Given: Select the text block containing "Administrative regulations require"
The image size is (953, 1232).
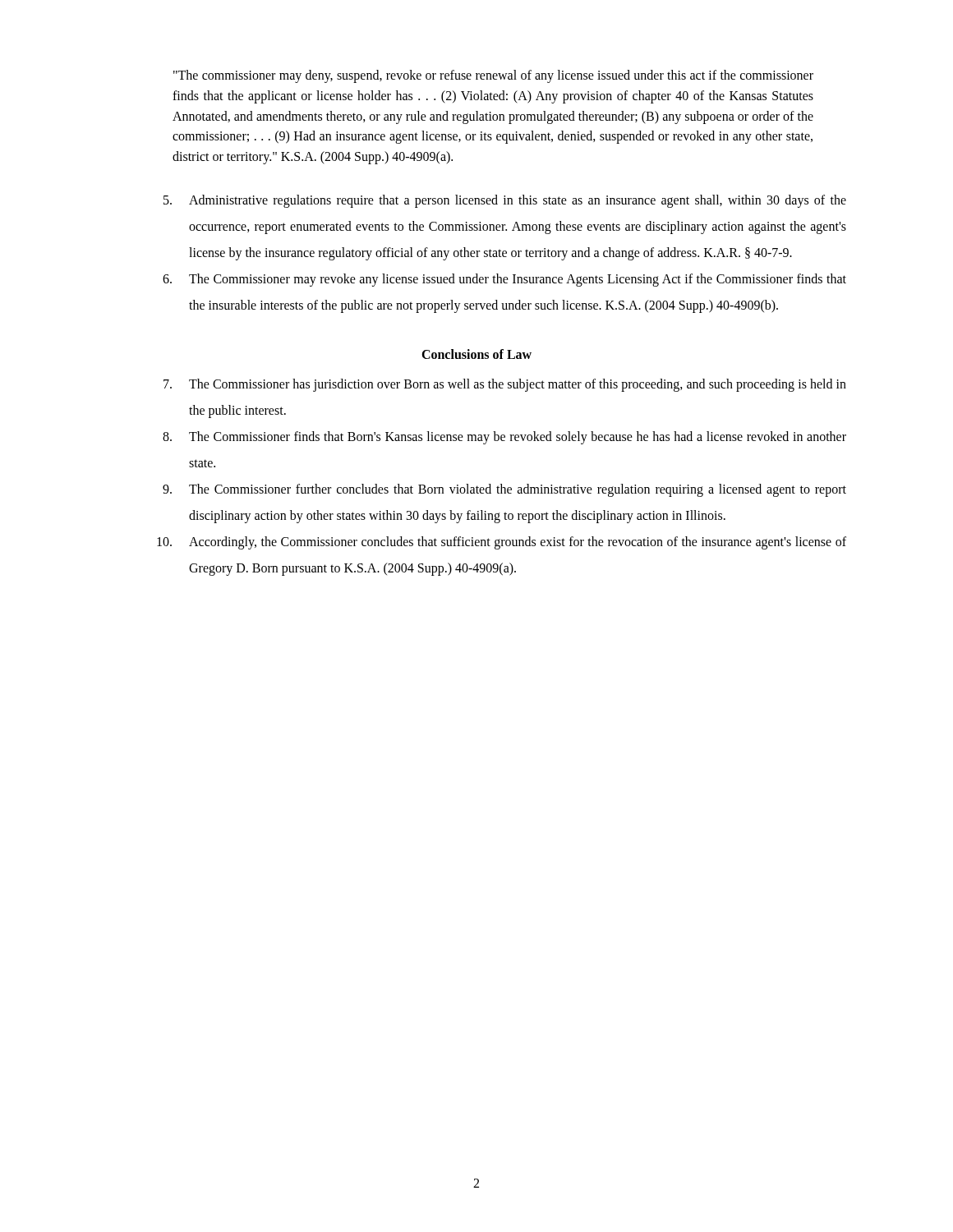Looking at the screenshot, I should (x=476, y=227).
